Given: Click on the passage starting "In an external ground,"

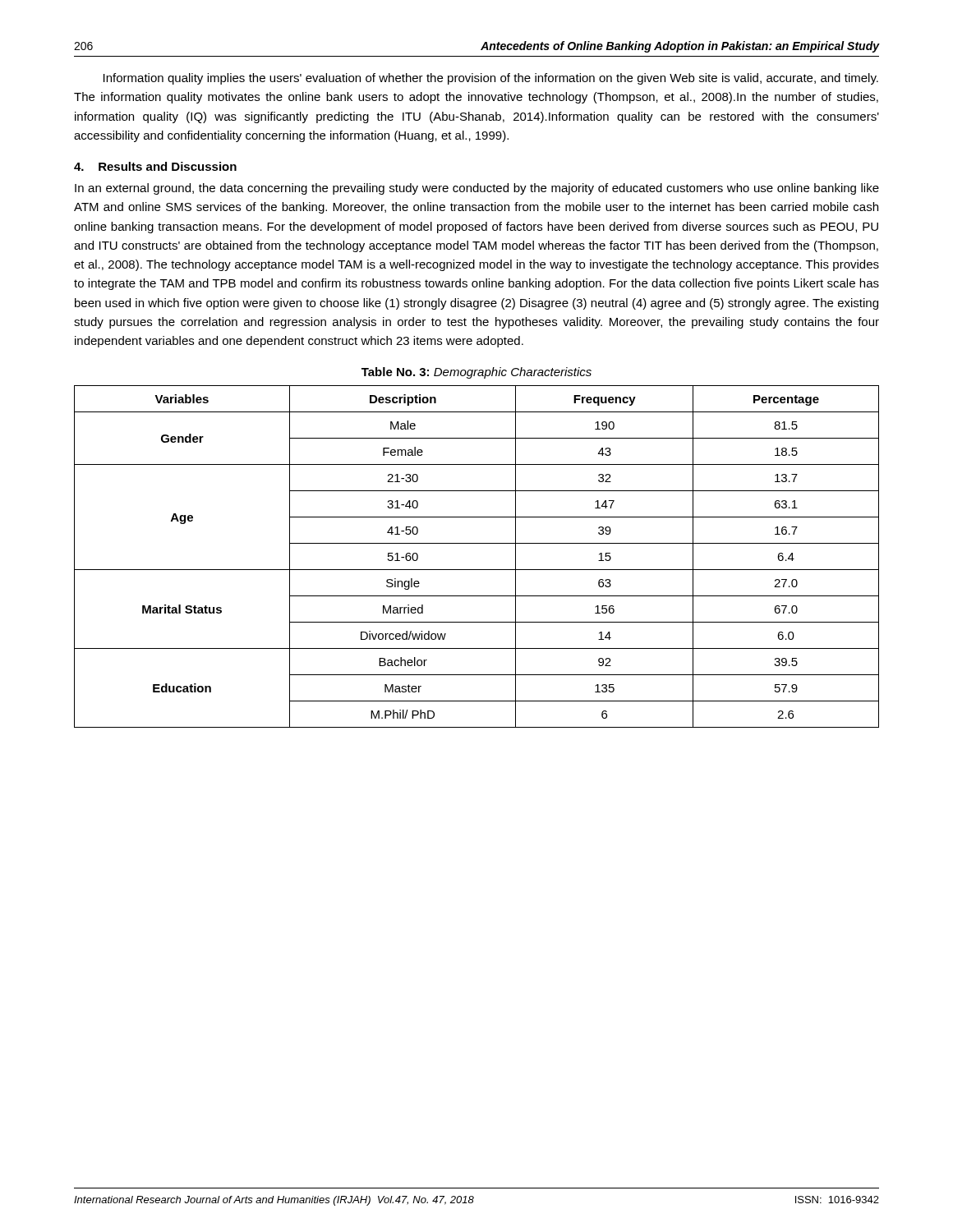Looking at the screenshot, I should pyautogui.click(x=476, y=264).
